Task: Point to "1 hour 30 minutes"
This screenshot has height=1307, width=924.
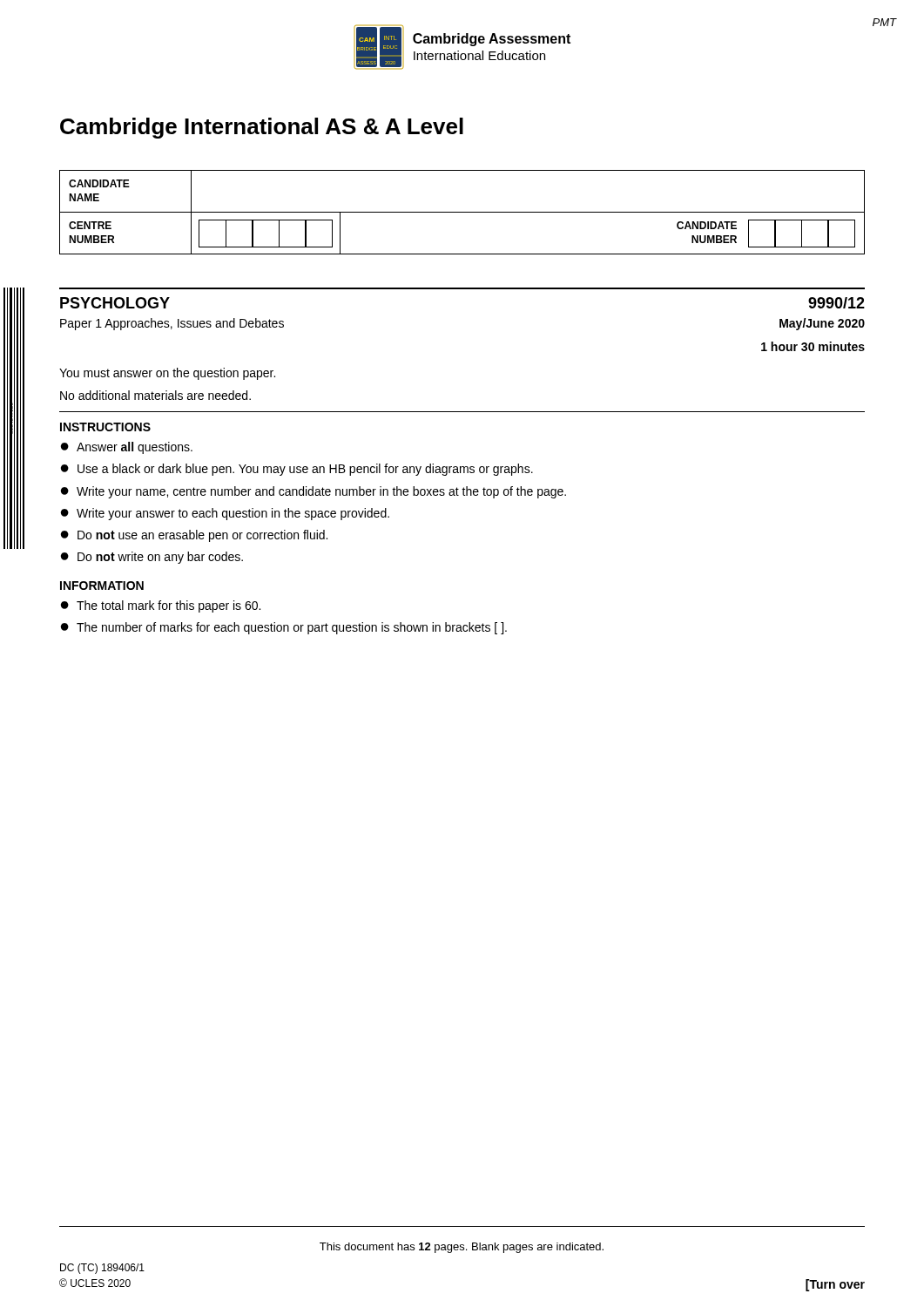Action: tap(813, 347)
